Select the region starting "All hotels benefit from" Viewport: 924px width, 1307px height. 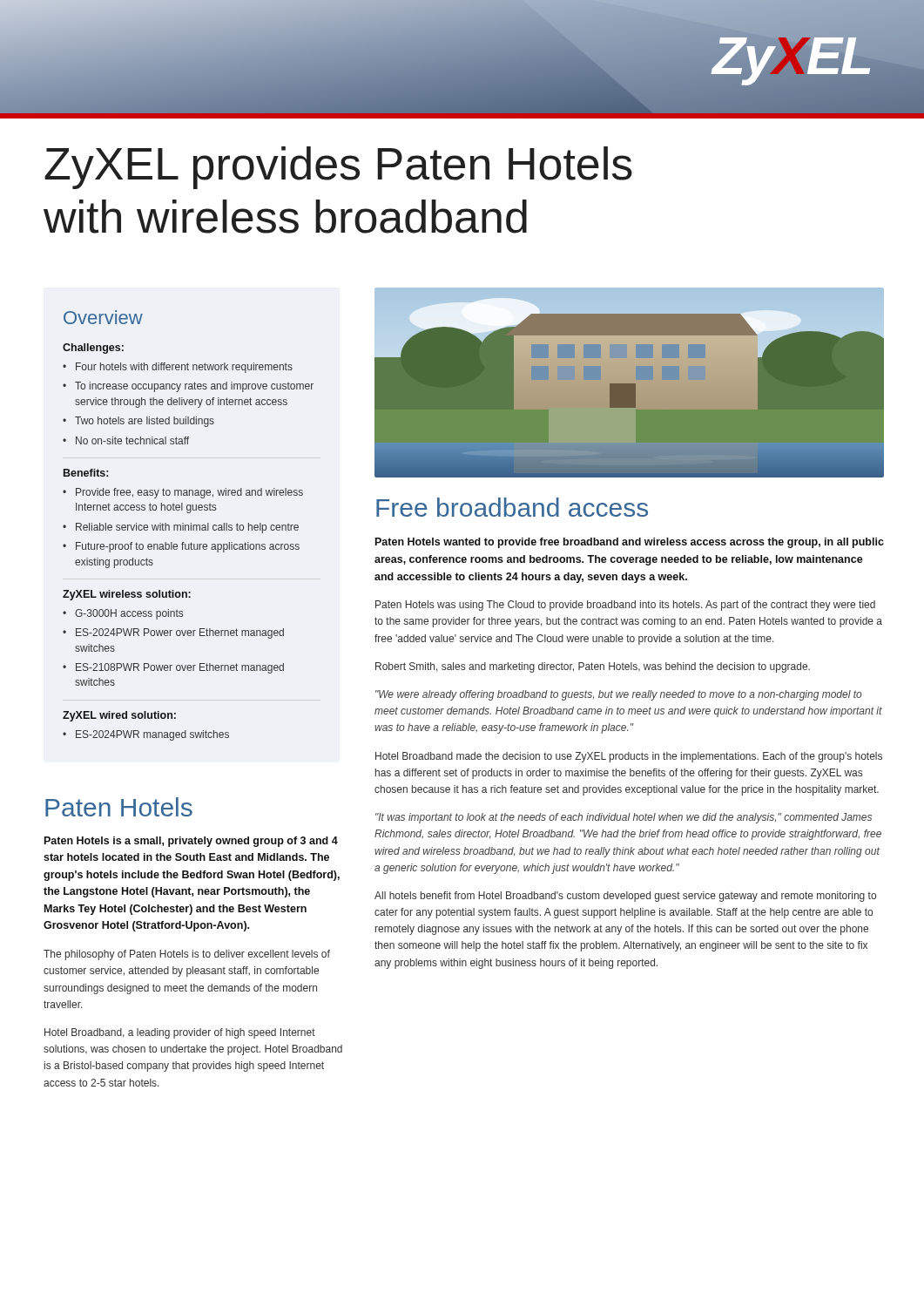click(x=626, y=929)
